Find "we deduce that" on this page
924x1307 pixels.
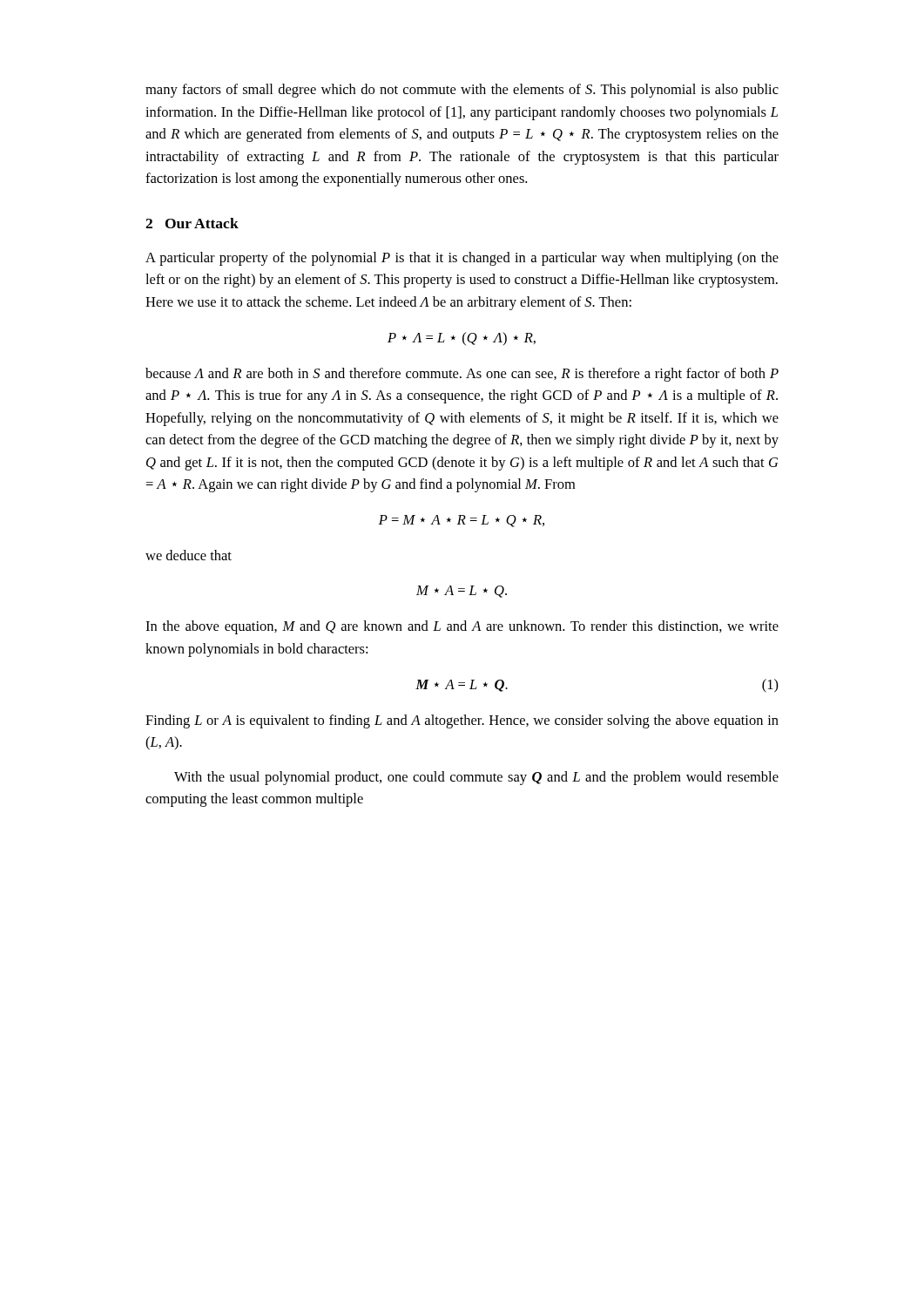tap(189, 555)
